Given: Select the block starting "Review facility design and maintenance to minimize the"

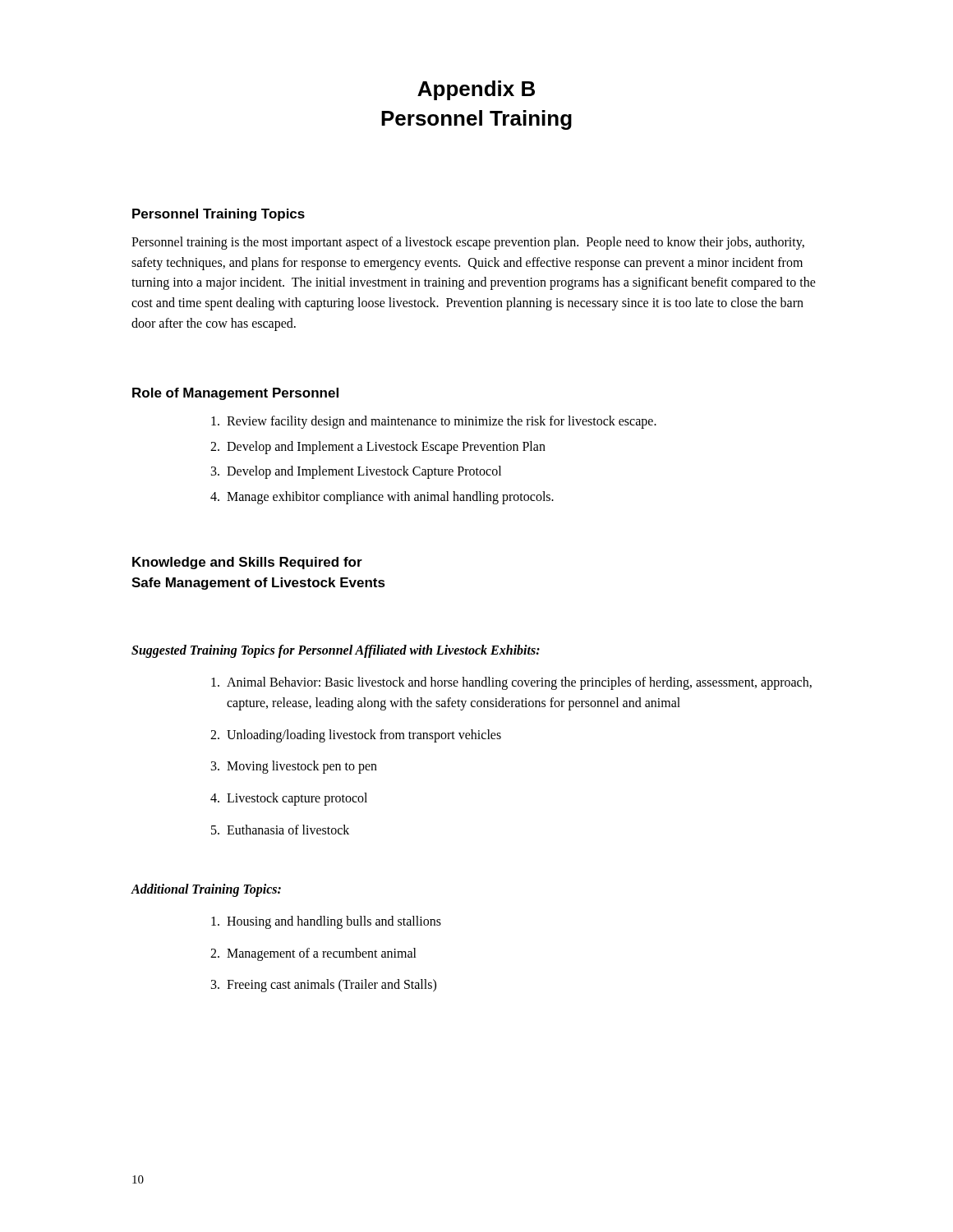Looking at the screenshot, I should point(509,421).
